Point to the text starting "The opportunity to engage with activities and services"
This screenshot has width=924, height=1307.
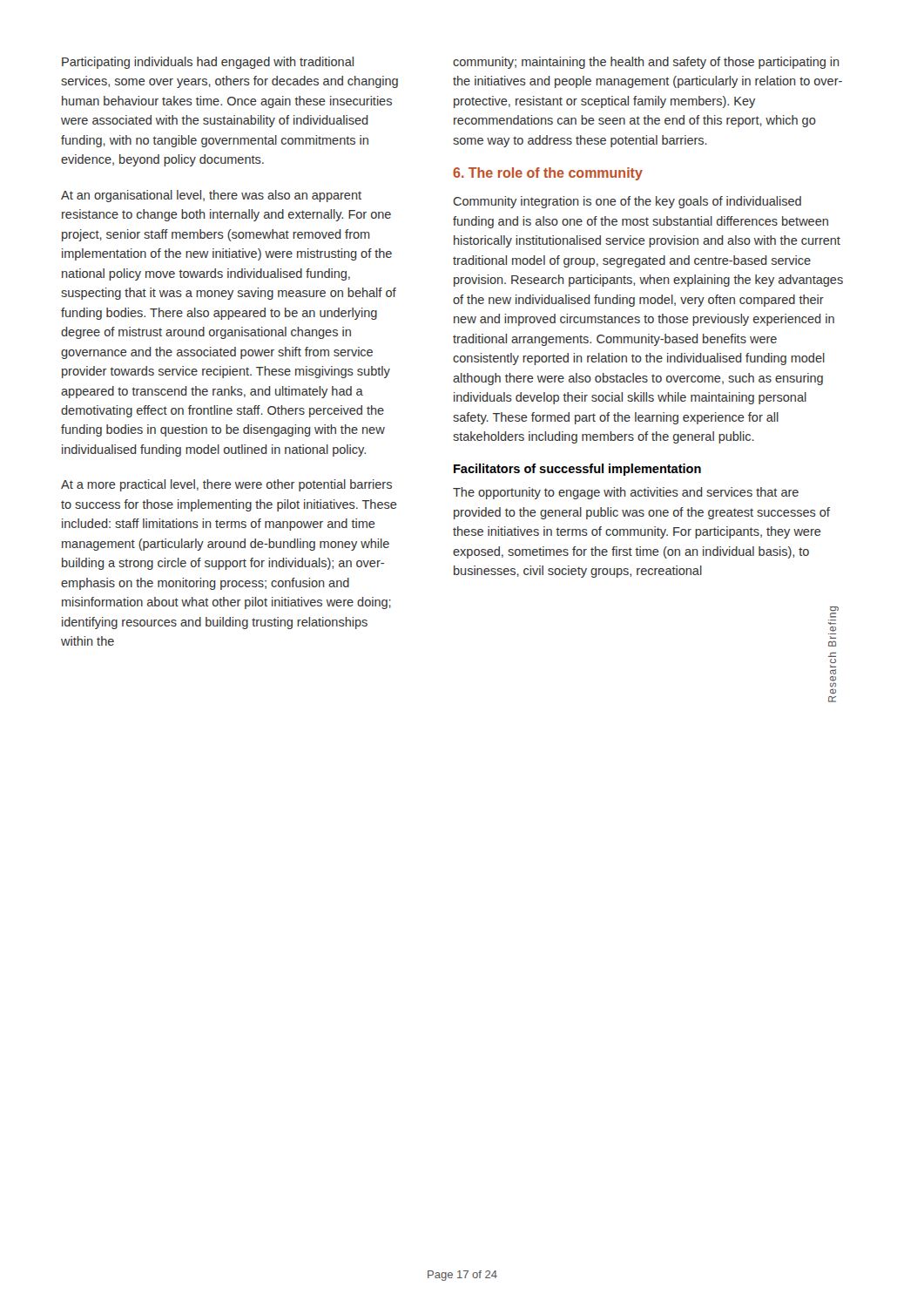pos(641,532)
